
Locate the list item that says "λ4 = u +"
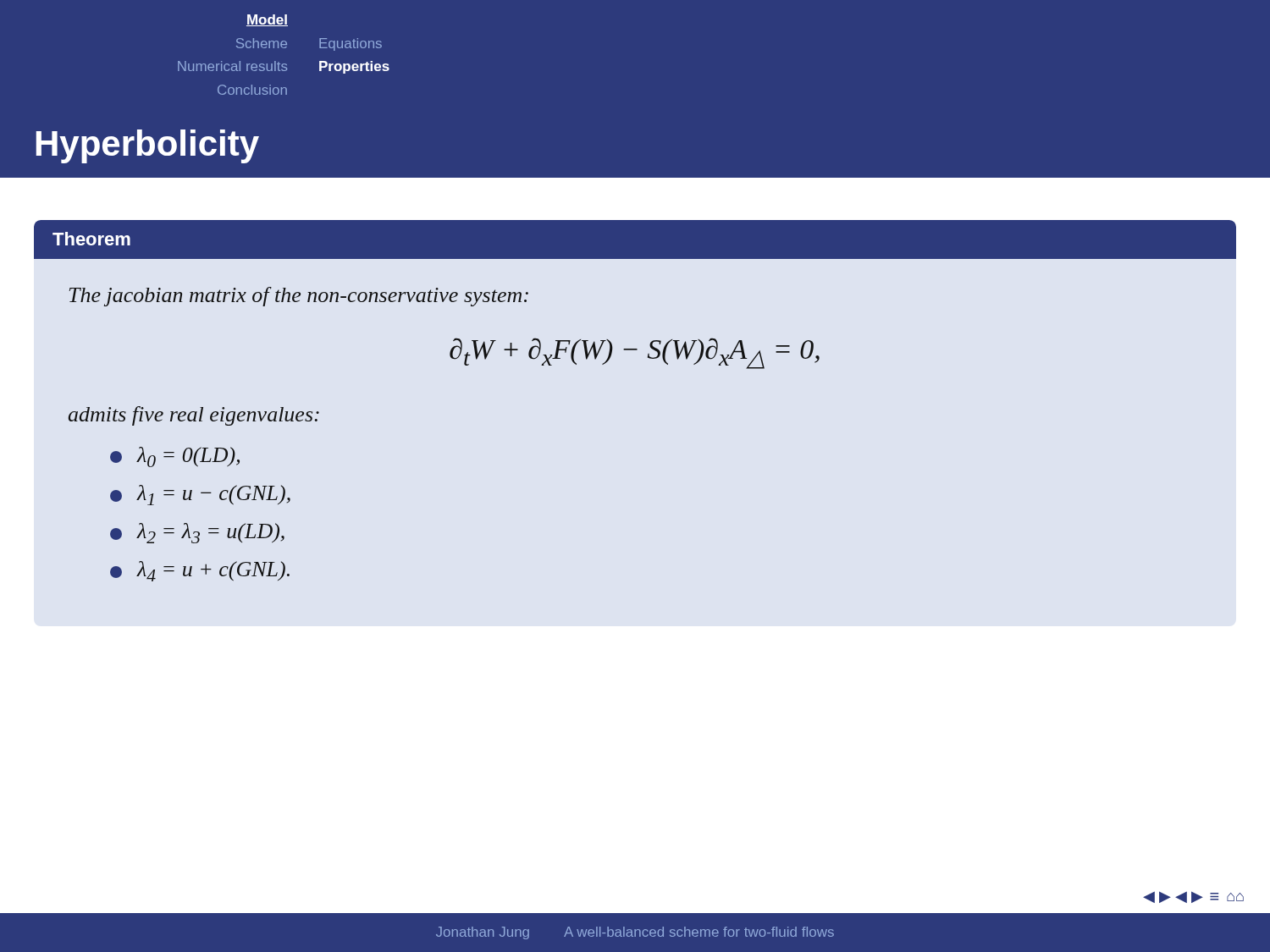[x=201, y=572]
